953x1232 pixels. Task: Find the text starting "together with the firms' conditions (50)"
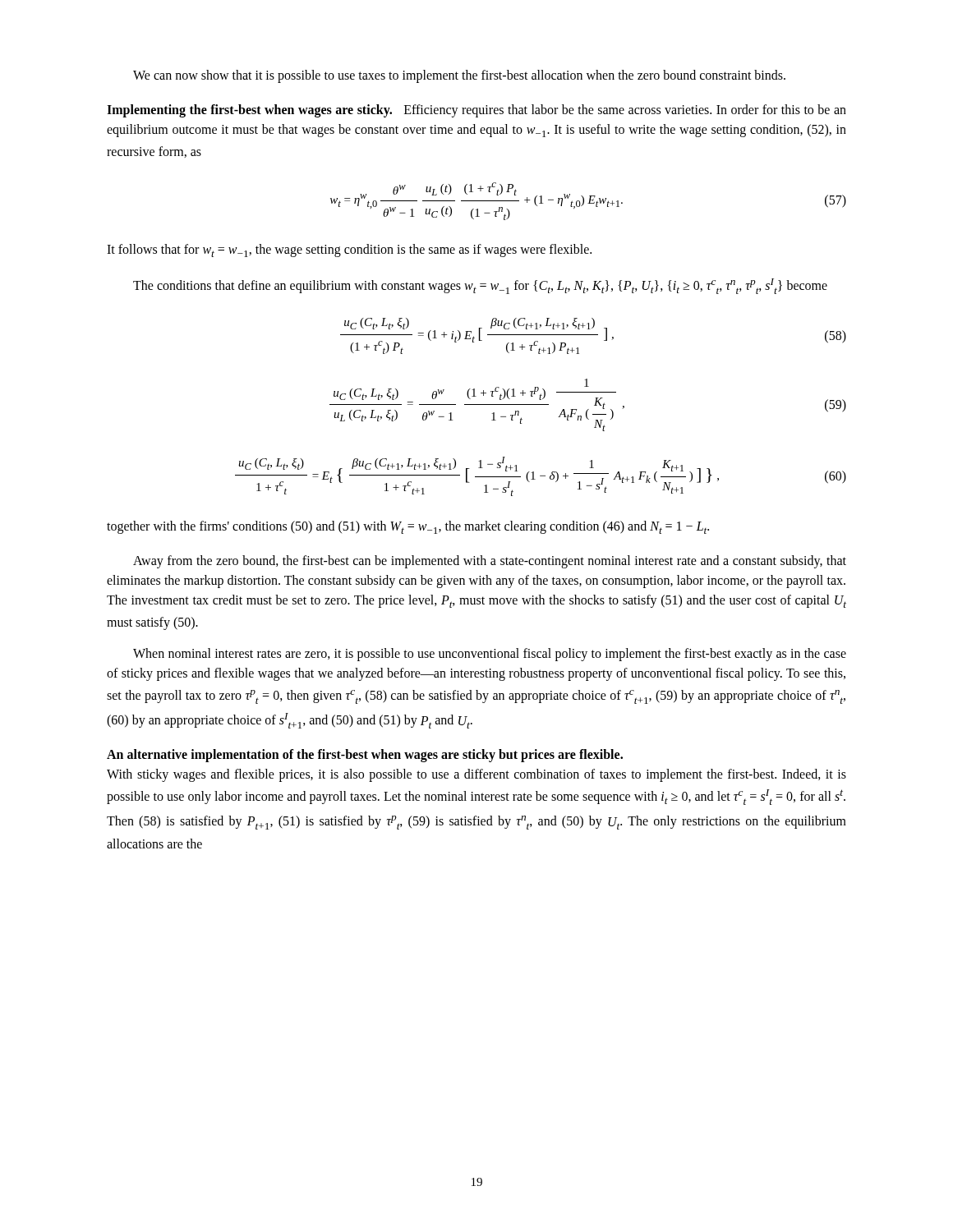pyautogui.click(x=476, y=528)
